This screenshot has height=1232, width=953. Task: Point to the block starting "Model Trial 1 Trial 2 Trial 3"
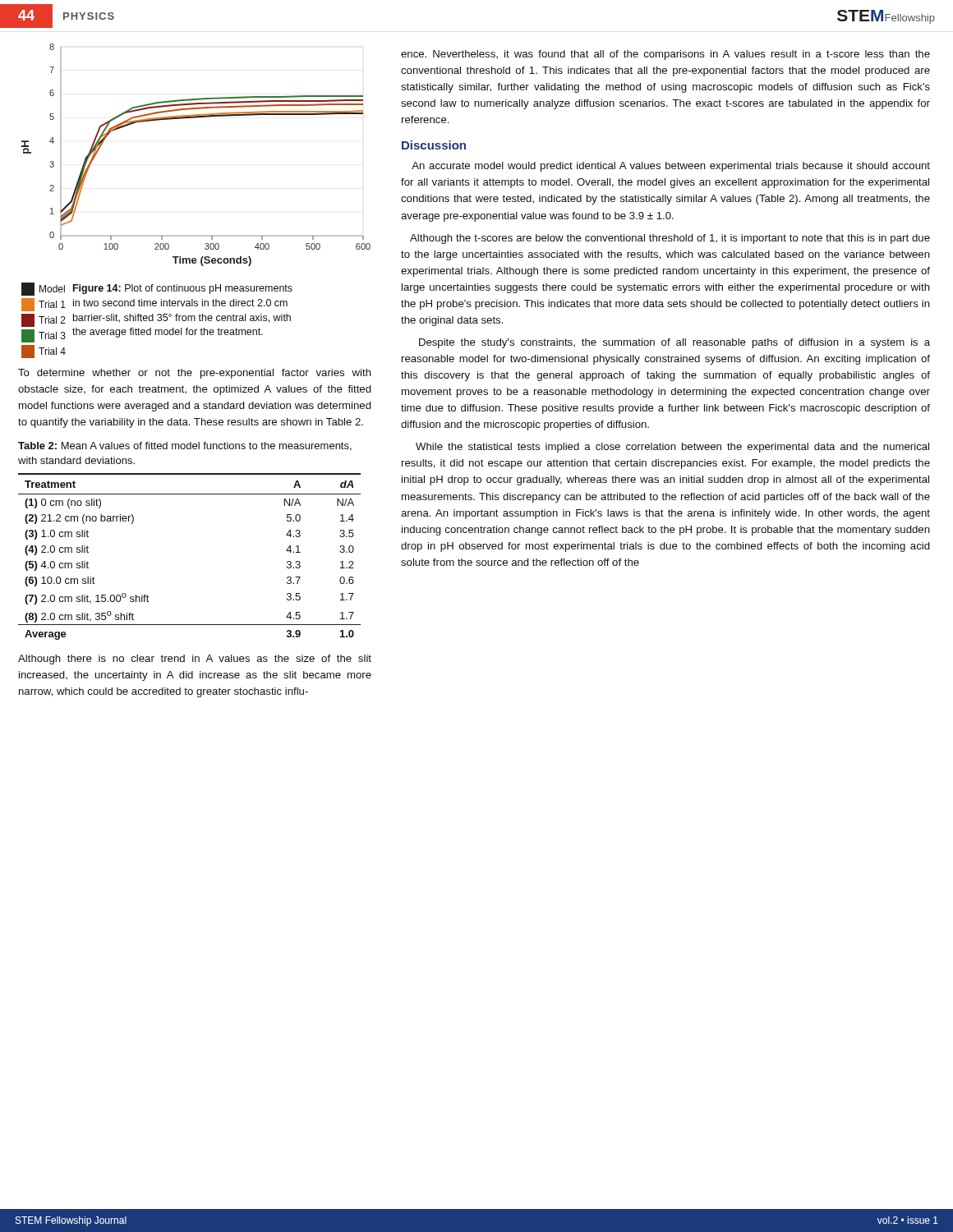coord(158,320)
